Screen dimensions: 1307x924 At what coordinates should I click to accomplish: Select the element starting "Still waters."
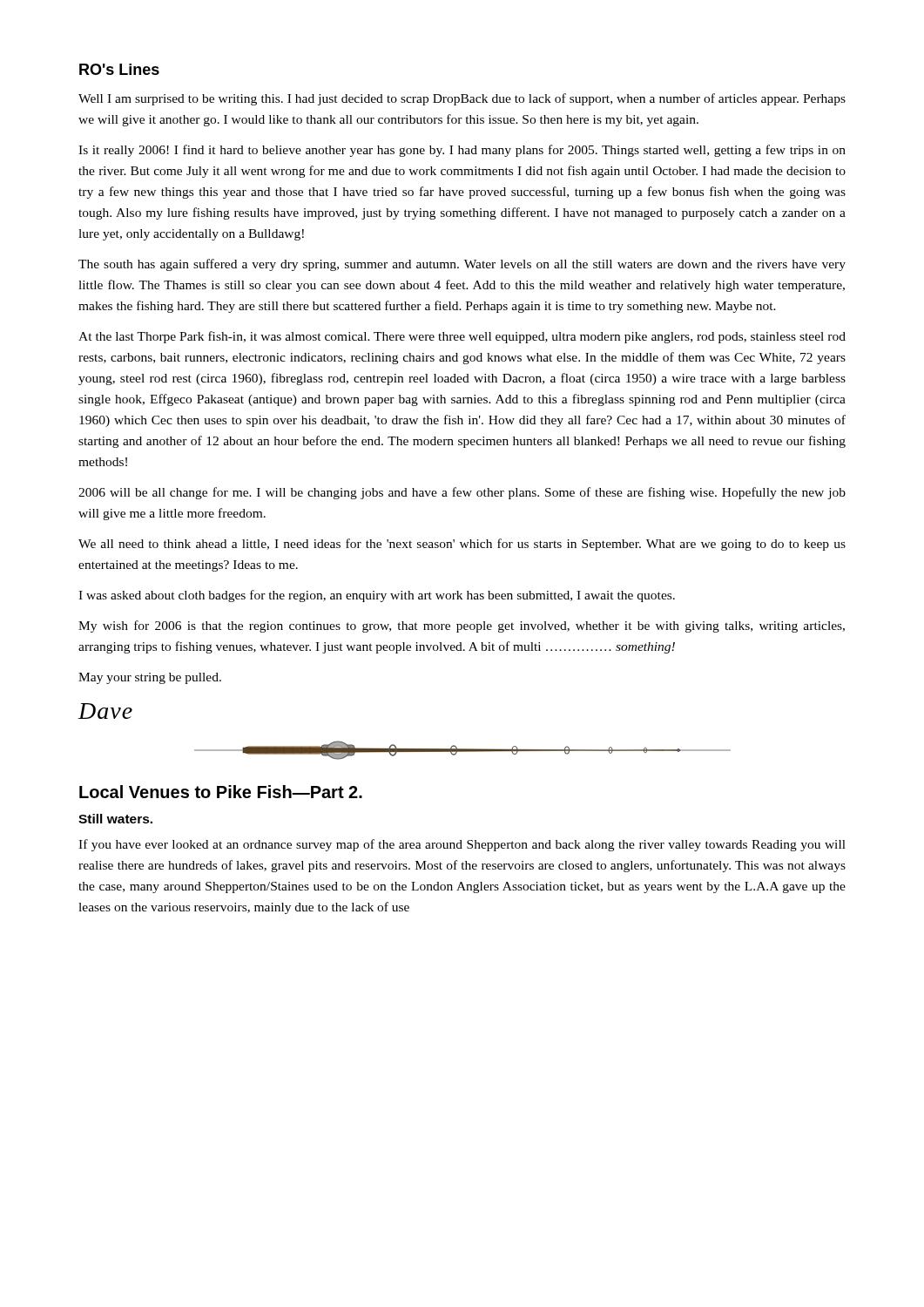coord(116,819)
